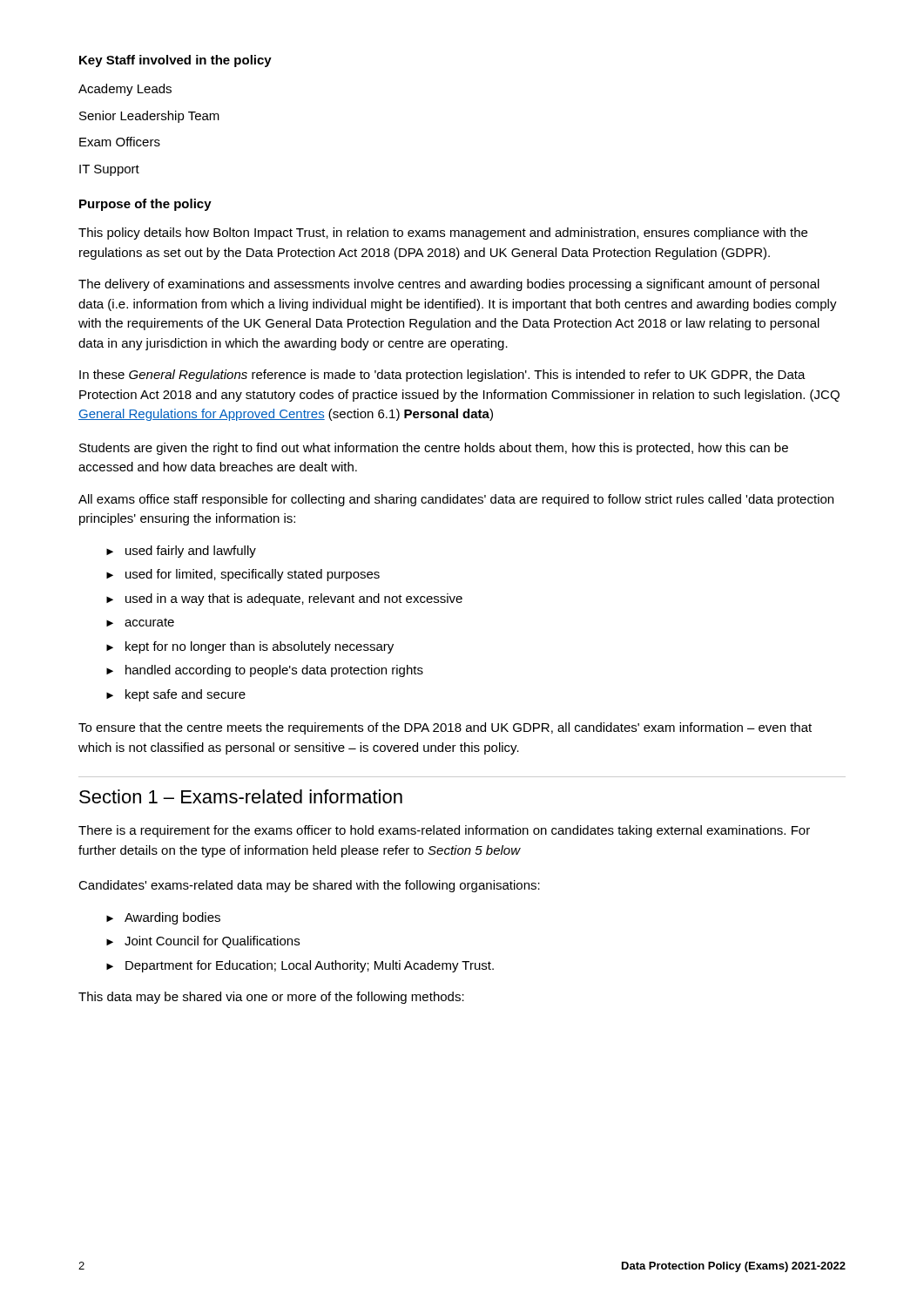The image size is (924, 1307).
Task: Locate the block of text that opens with "Students are given the"
Action: 433,457
